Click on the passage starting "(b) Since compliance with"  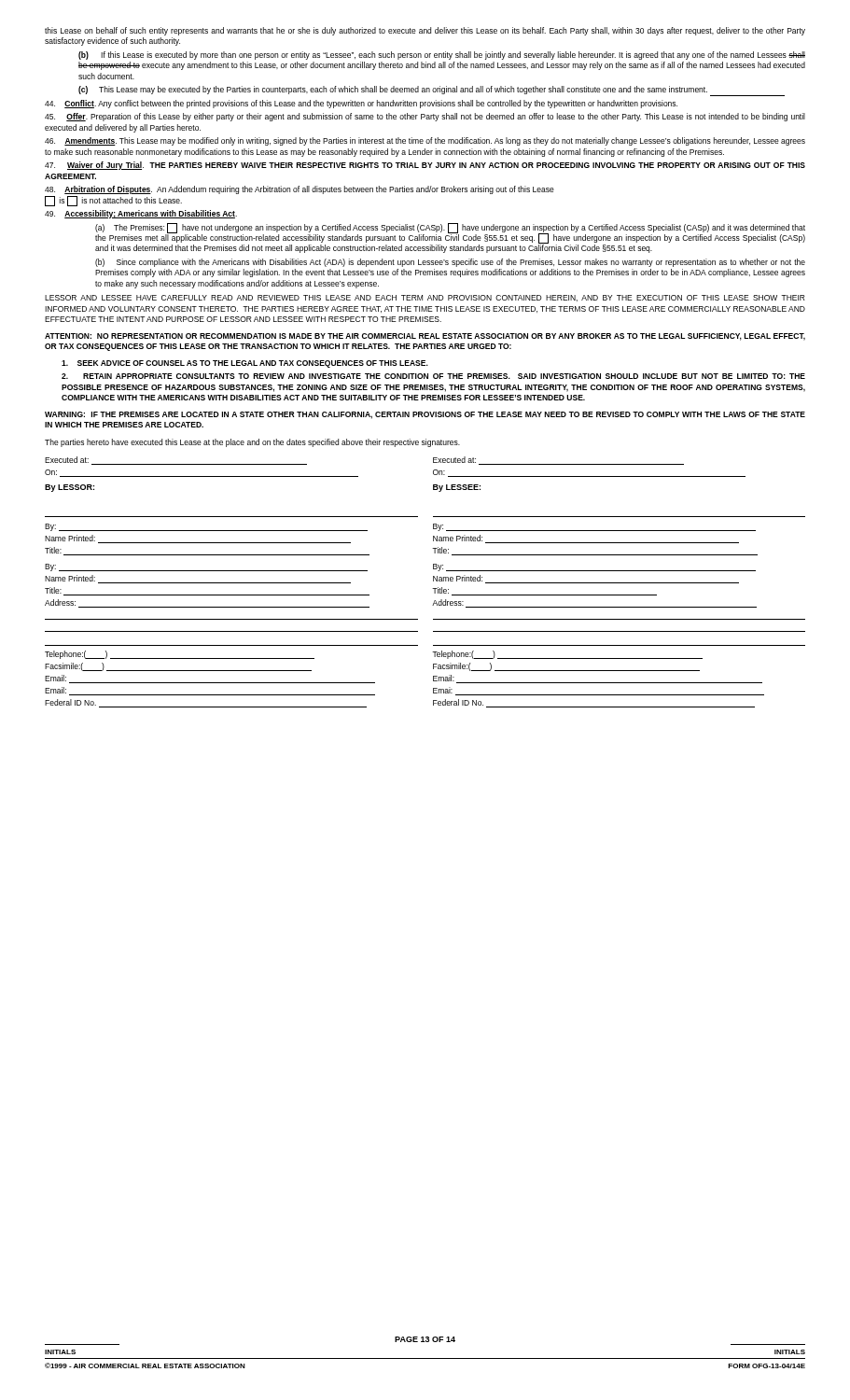click(x=450, y=273)
